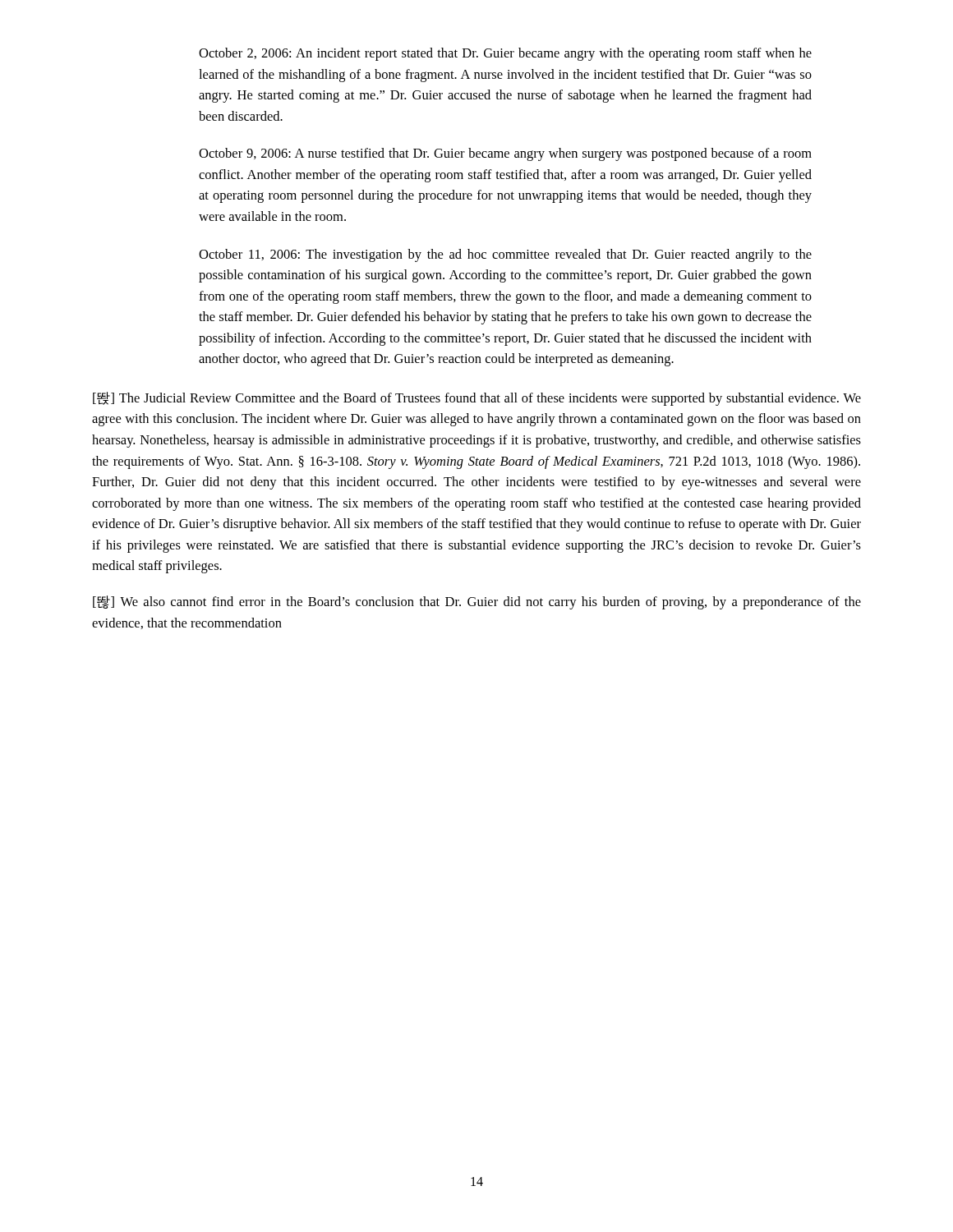The width and height of the screenshot is (953, 1232).
Task: Point to the text block starting "[똲] We also"
Action: pos(476,612)
